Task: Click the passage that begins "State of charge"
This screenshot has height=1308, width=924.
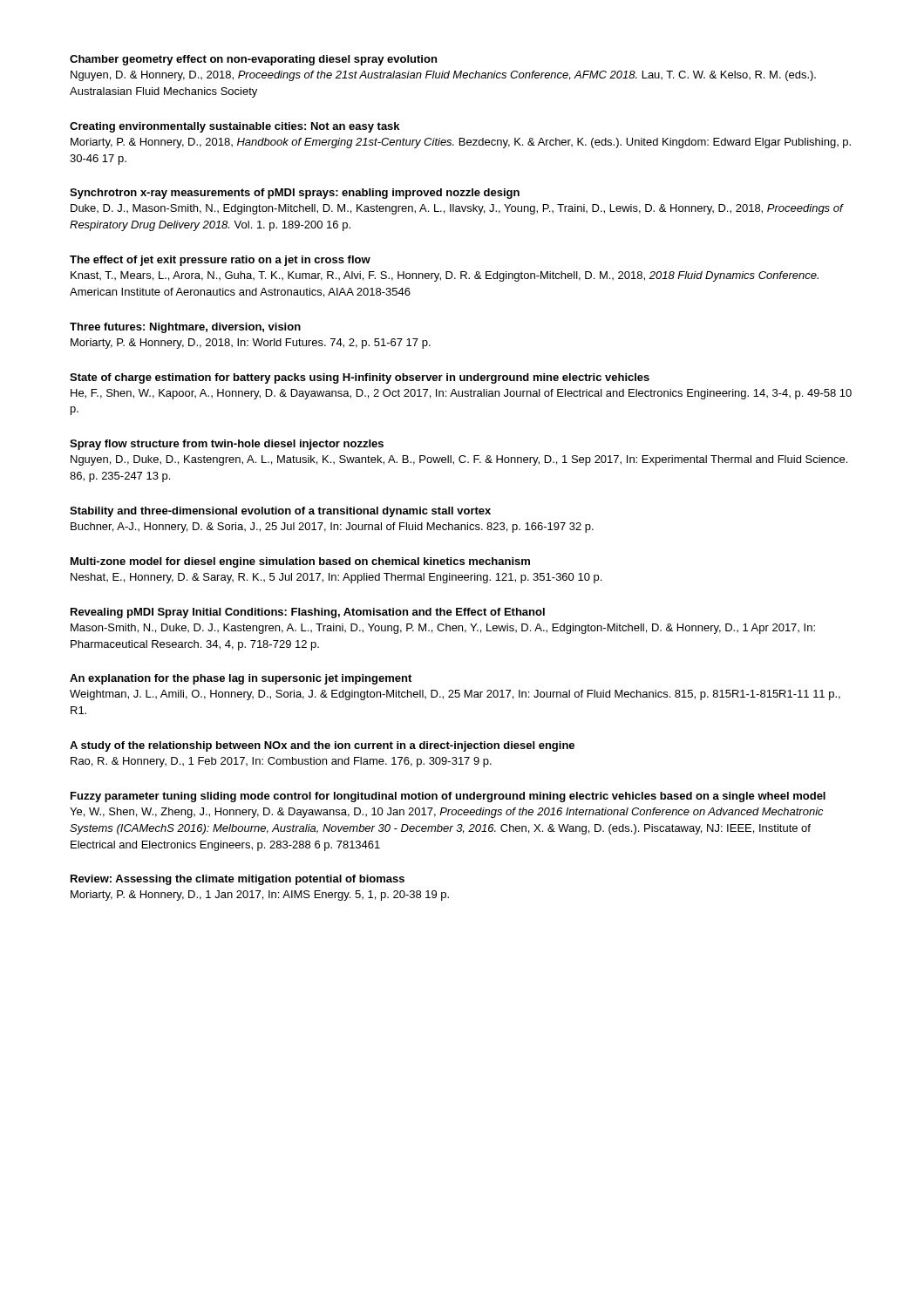Action: point(462,394)
